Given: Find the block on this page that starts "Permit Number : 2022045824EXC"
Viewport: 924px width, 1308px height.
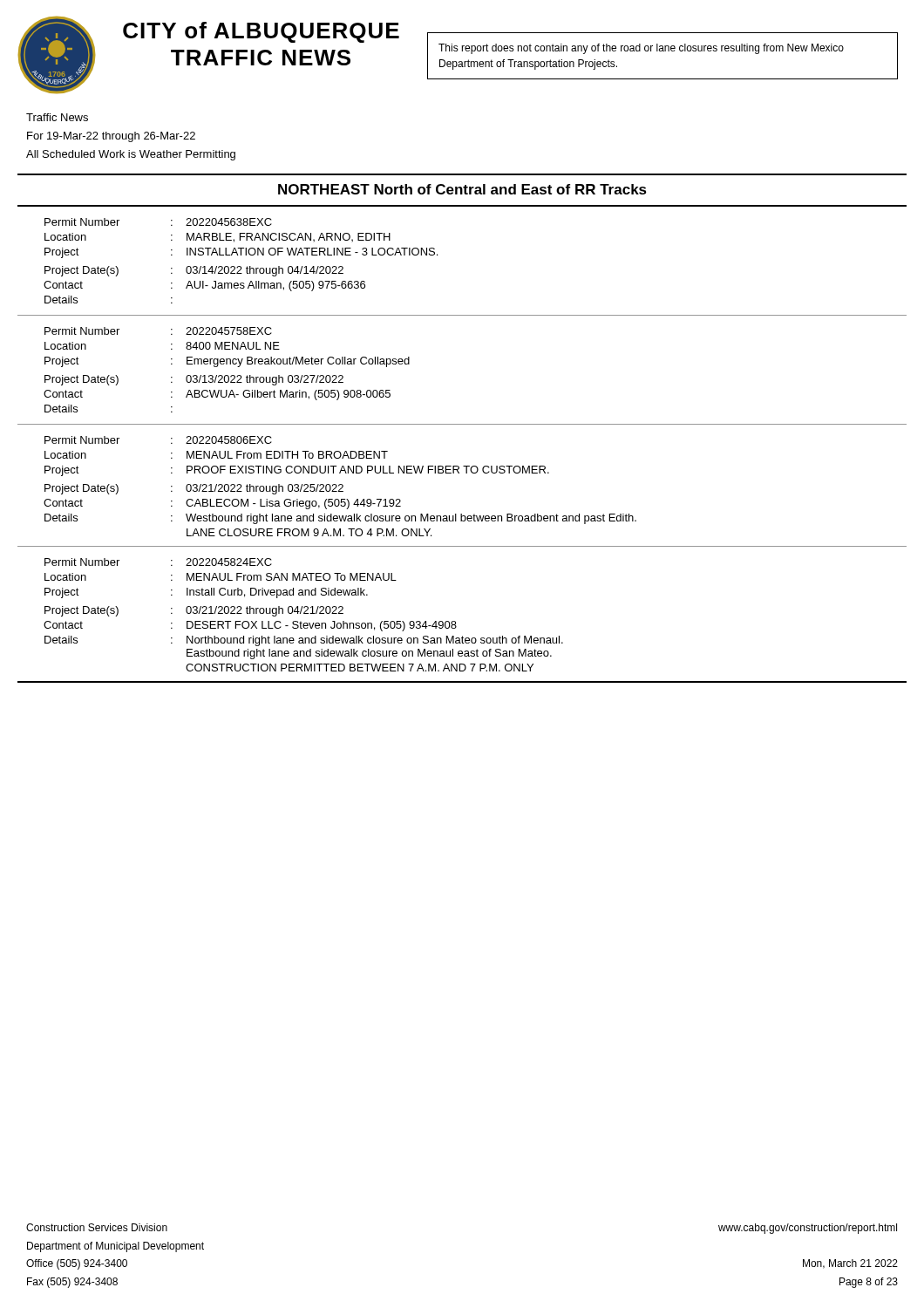Looking at the screenshot, I should point(462,615).
